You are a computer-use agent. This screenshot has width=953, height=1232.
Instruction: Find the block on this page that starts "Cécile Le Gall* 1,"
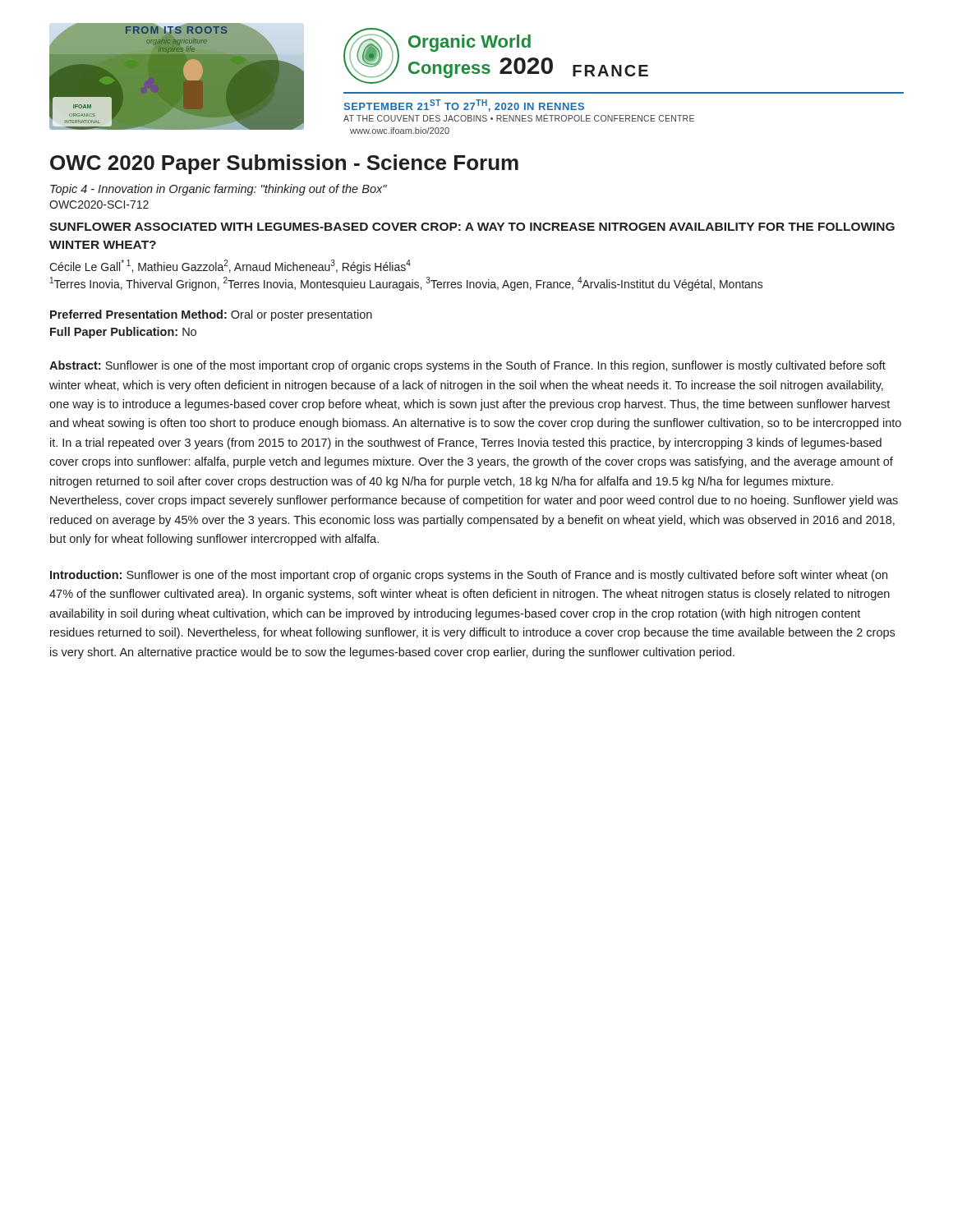tap(230, 266)
